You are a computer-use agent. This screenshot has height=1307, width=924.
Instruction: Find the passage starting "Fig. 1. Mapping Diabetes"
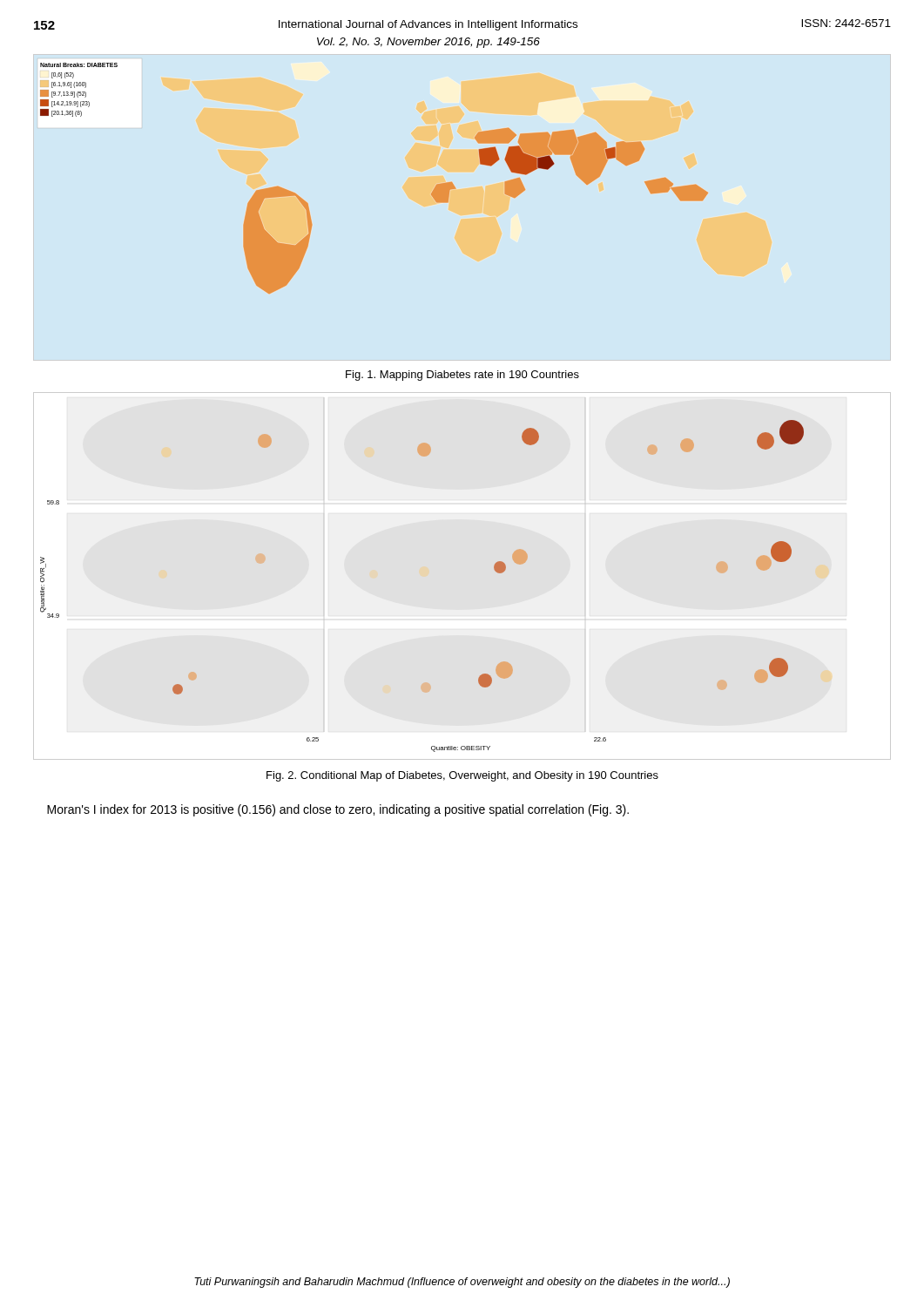click(462, 374)
